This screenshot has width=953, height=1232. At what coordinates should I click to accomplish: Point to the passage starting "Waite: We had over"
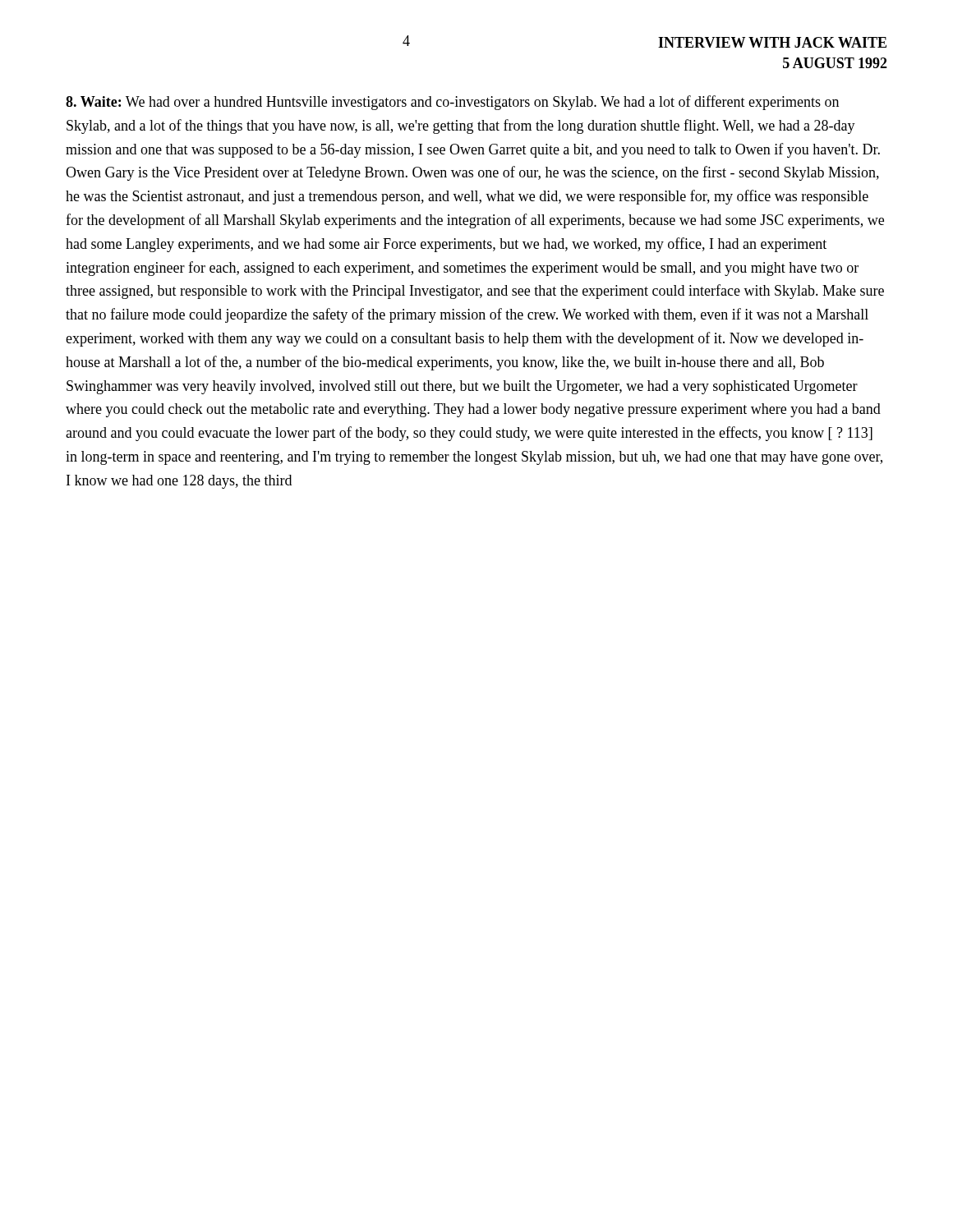pos(475,291)
